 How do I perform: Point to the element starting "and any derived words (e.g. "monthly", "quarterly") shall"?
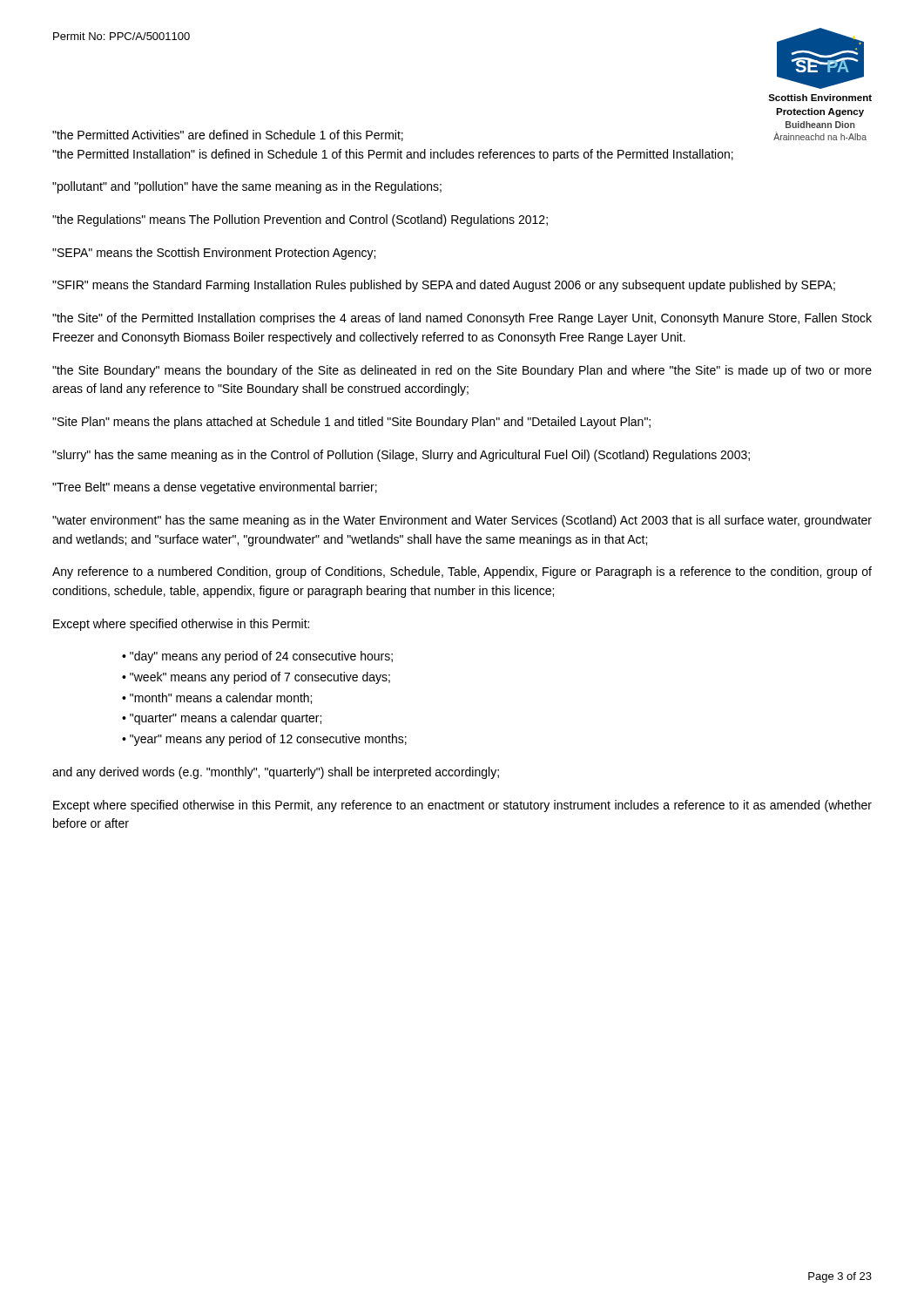pos(276,772)
